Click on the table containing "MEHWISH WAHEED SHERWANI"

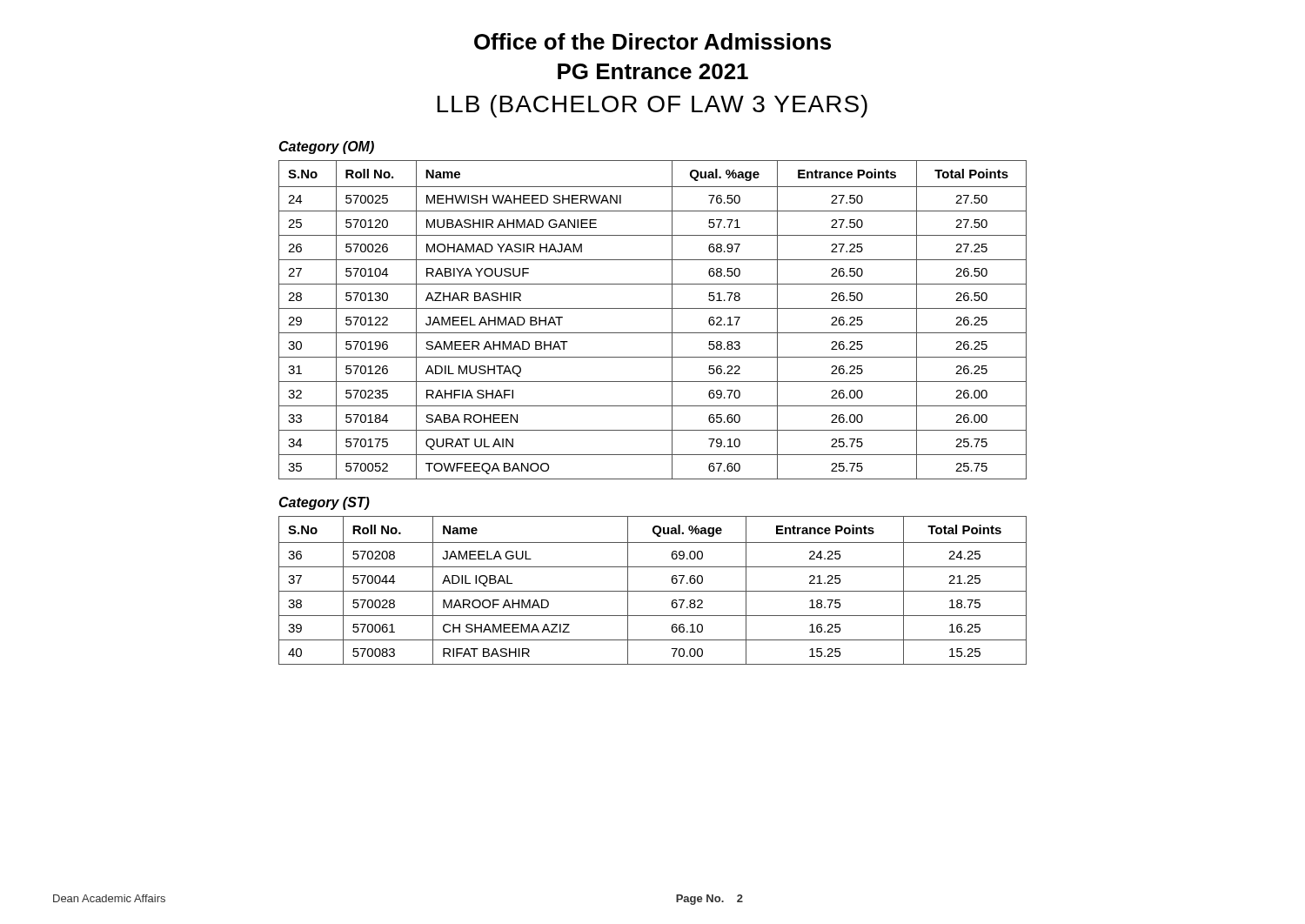click(652, 319)
